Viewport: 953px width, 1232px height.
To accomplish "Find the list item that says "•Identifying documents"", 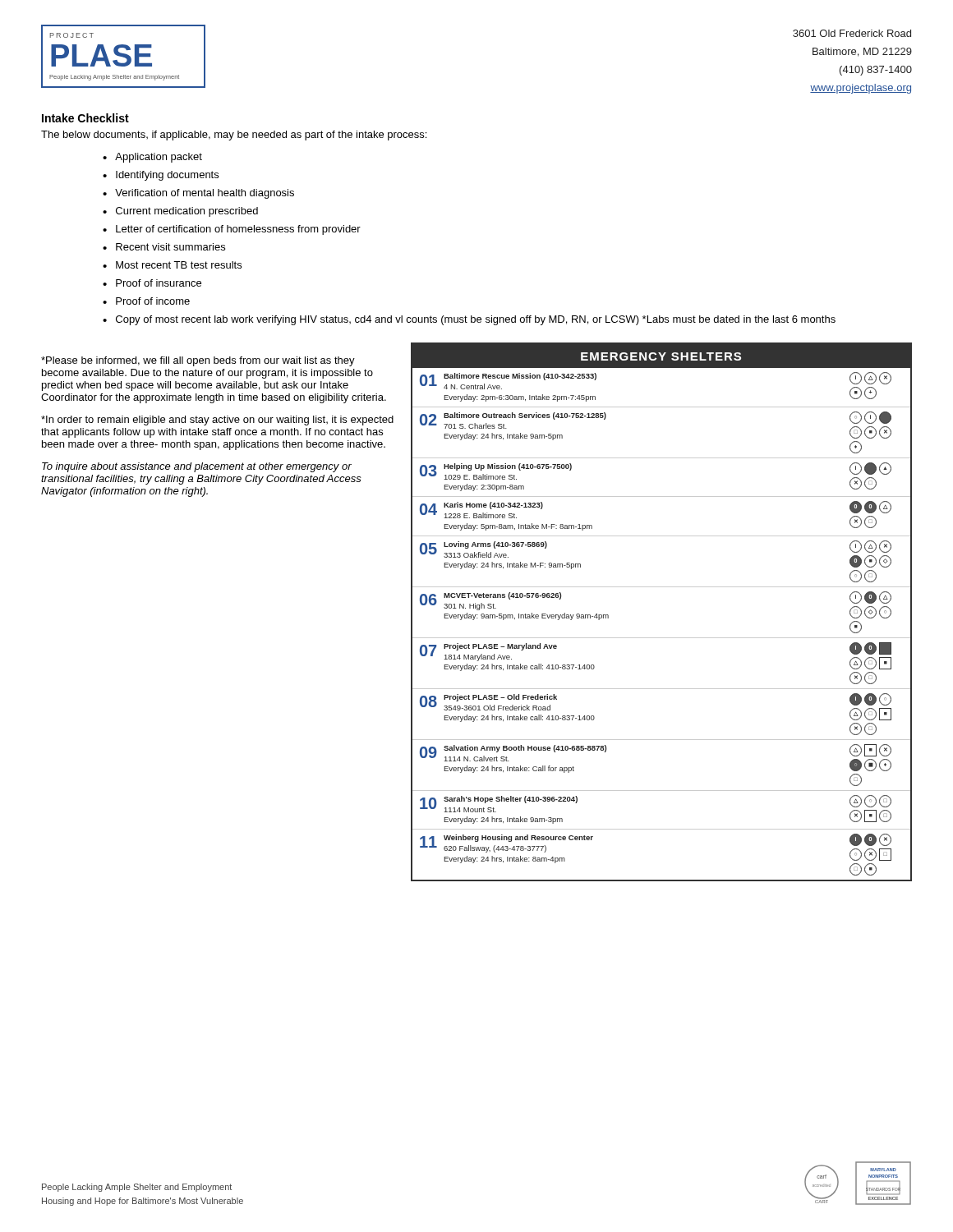I will [161, 176].
